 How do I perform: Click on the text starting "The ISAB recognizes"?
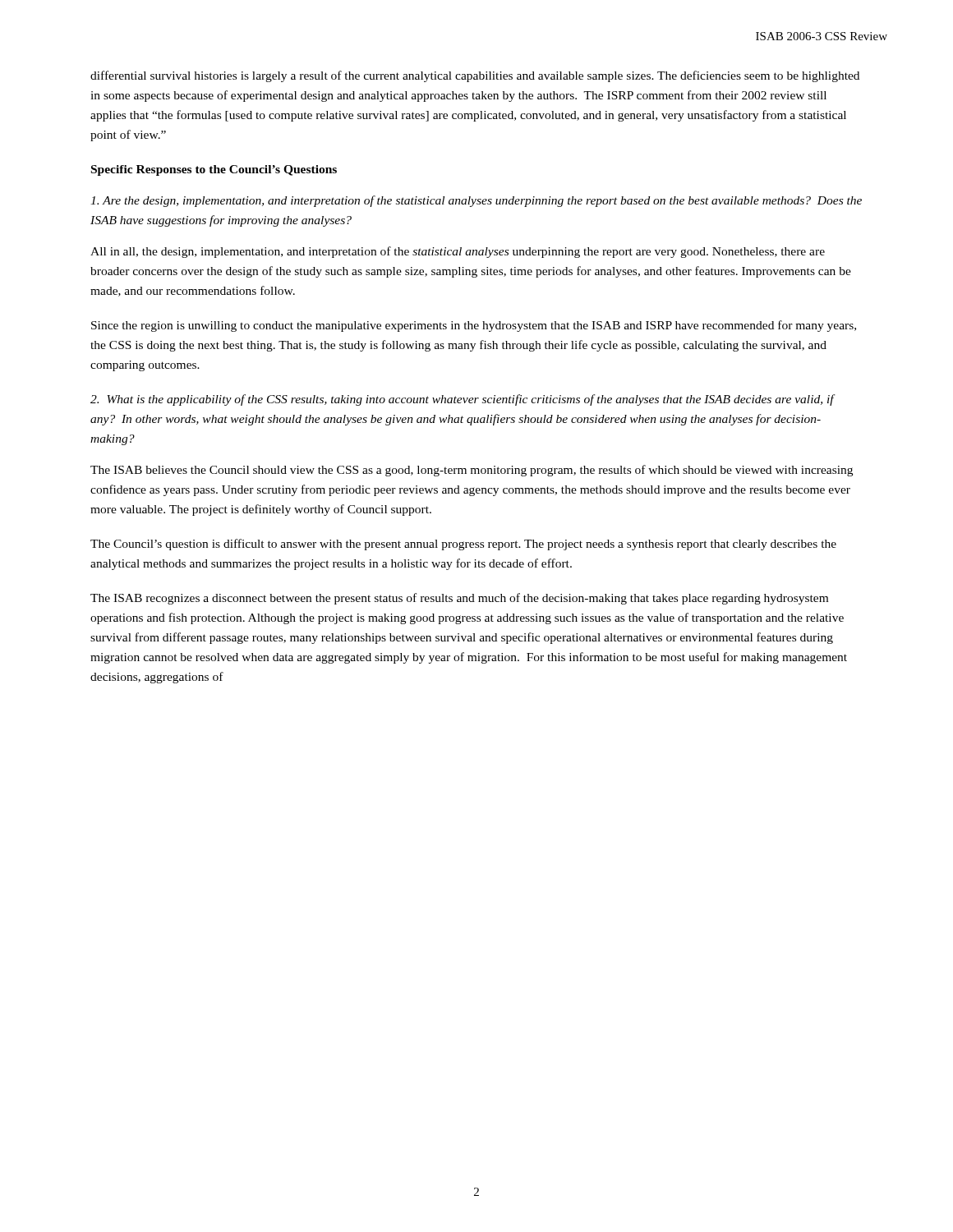click(x=469, y=637)
